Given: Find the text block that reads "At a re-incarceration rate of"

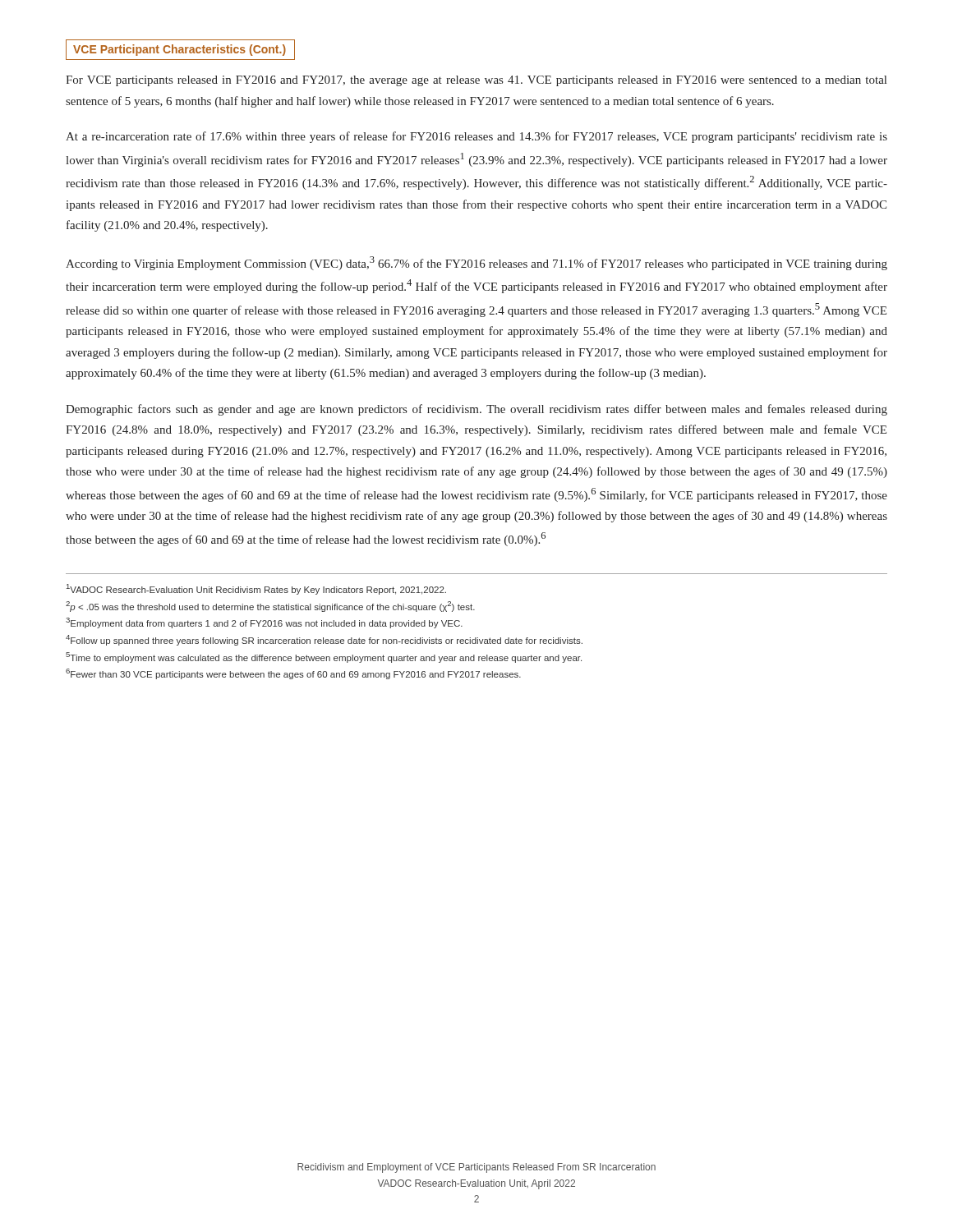Looking at the screenshot, I should [x=476, y=181].
